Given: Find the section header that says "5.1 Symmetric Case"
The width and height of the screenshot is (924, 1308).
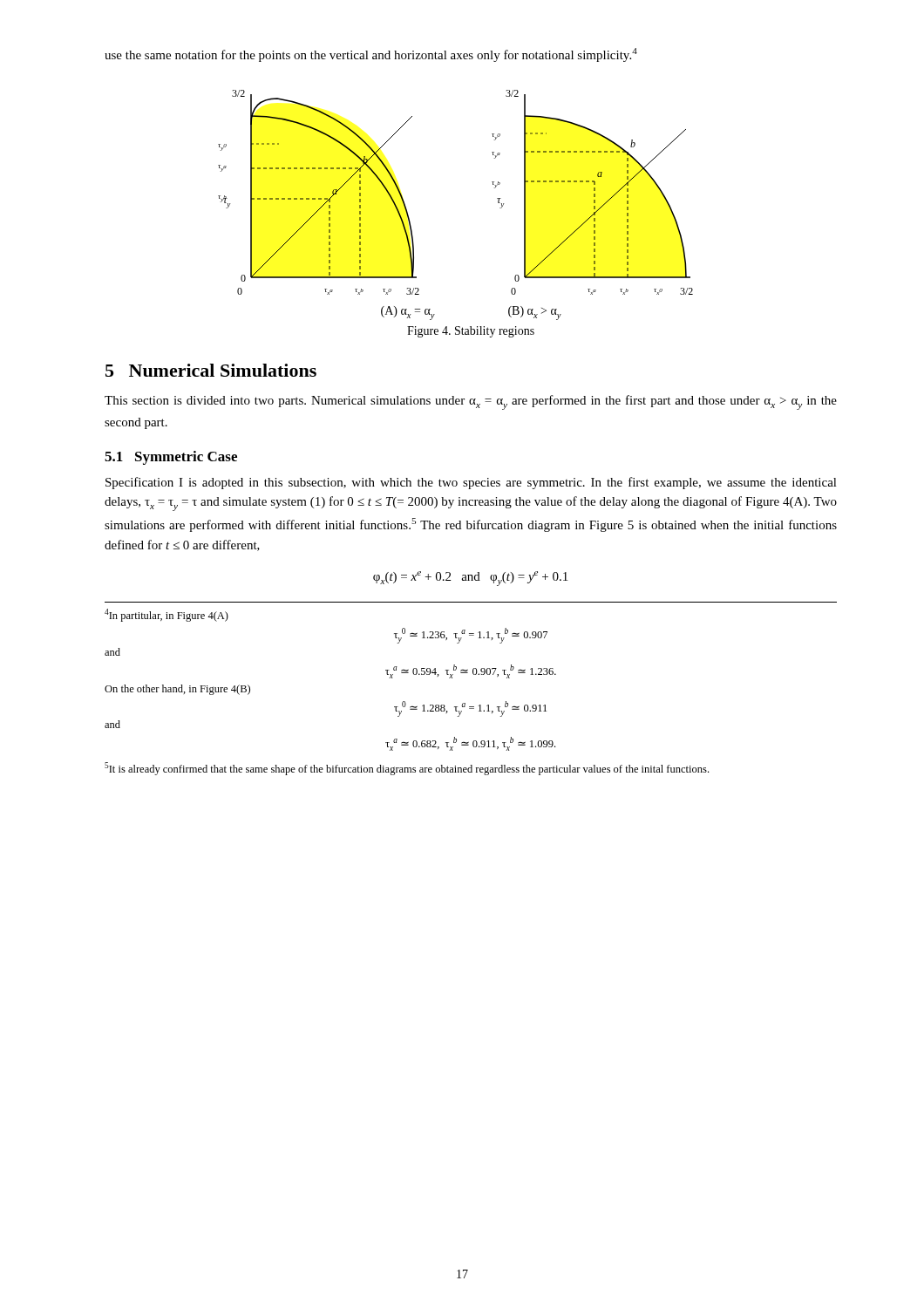Looking at the screenshot, I should [x=171, y=456].
